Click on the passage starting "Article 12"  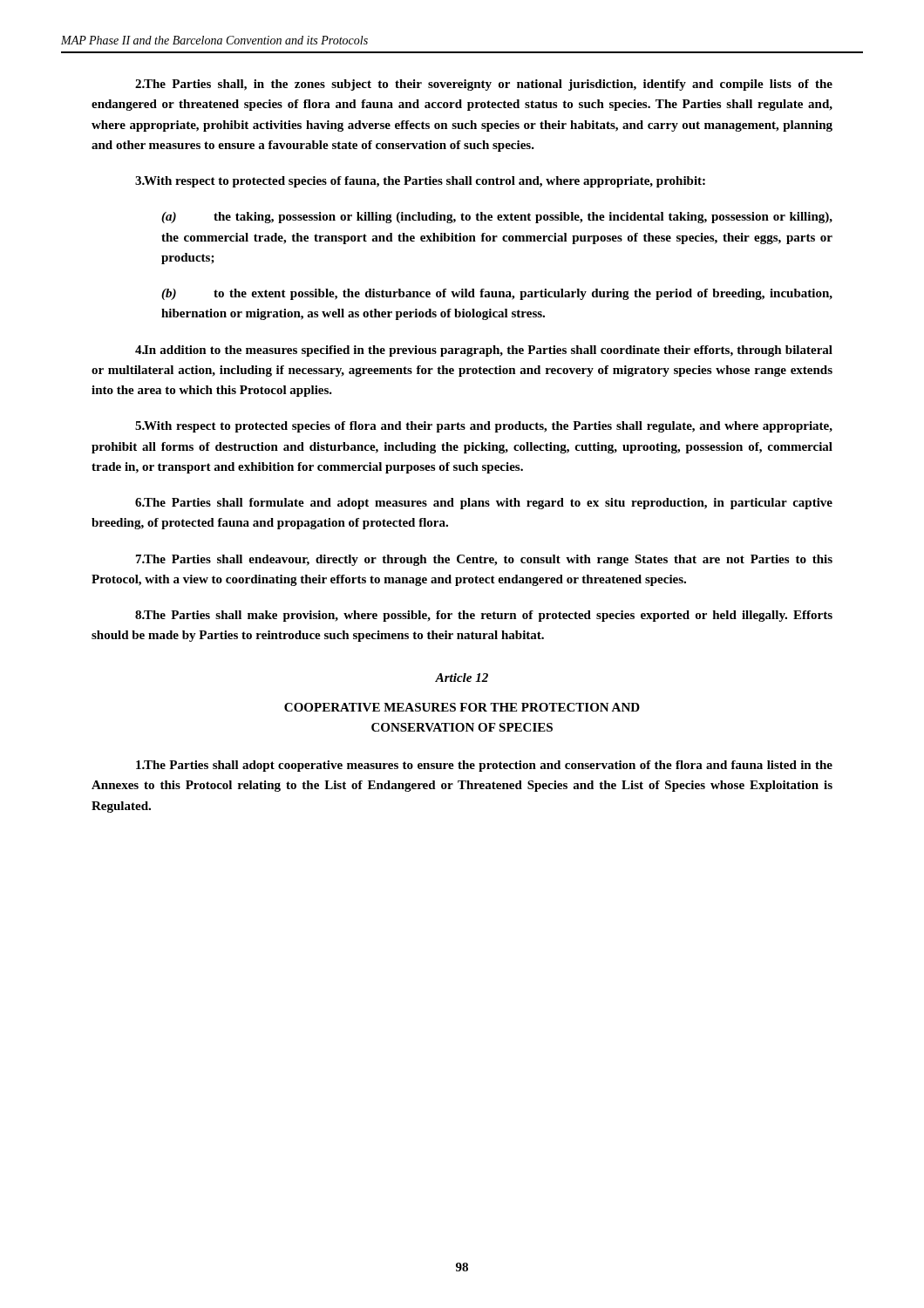[x=462, y=677]
